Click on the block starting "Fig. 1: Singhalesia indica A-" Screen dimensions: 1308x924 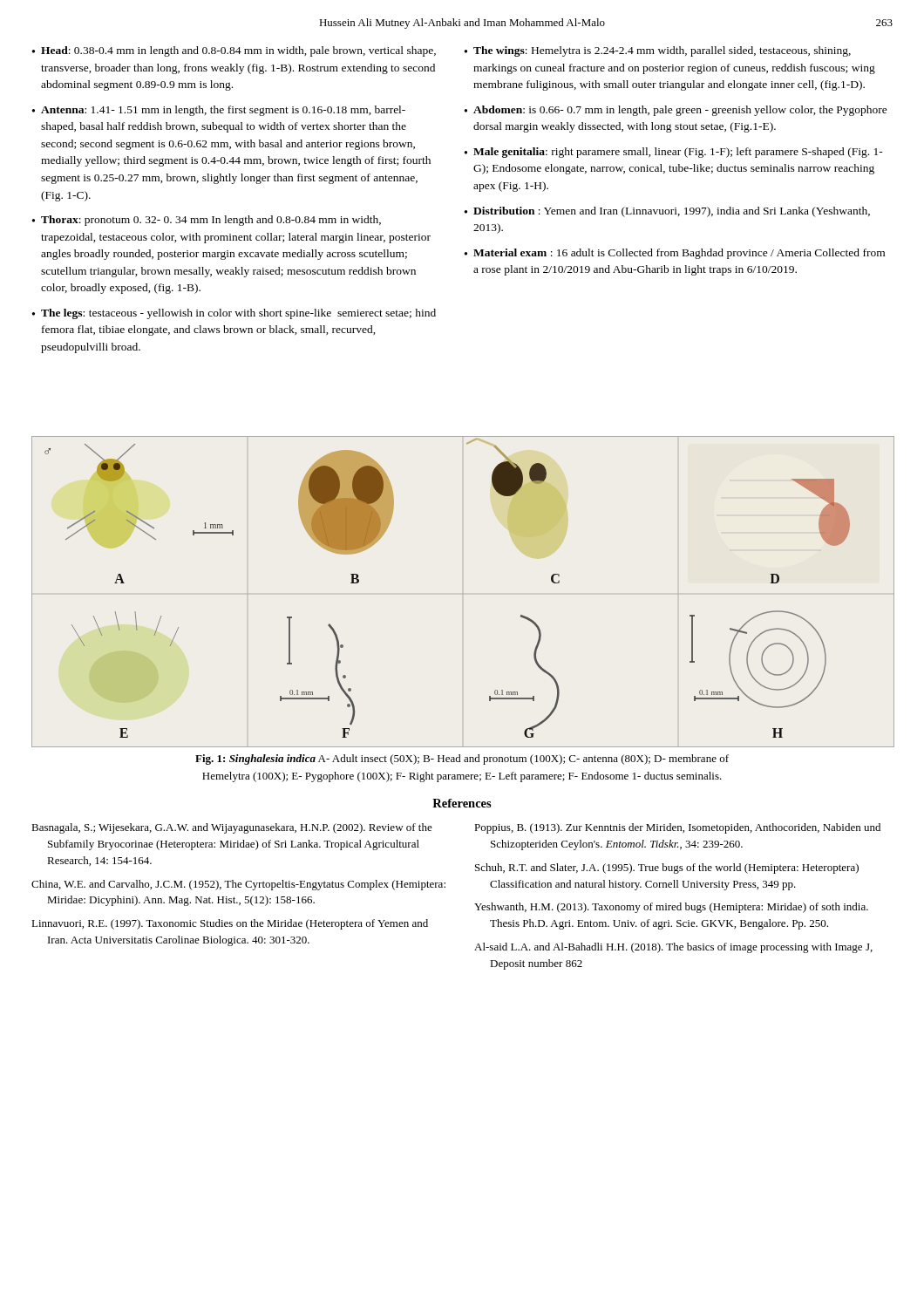pos(462,767)
